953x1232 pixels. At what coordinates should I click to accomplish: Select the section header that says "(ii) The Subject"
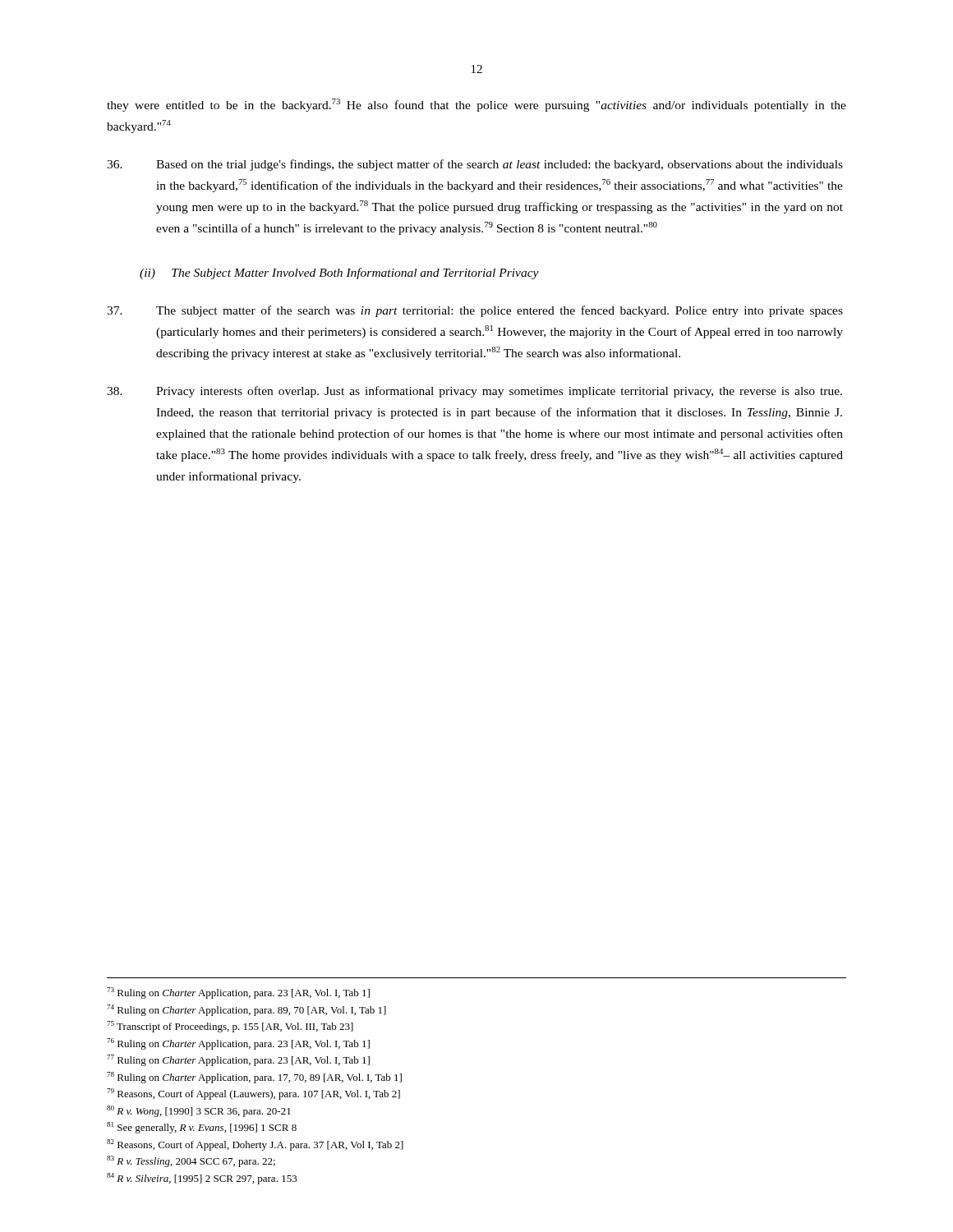coord(339,272)
